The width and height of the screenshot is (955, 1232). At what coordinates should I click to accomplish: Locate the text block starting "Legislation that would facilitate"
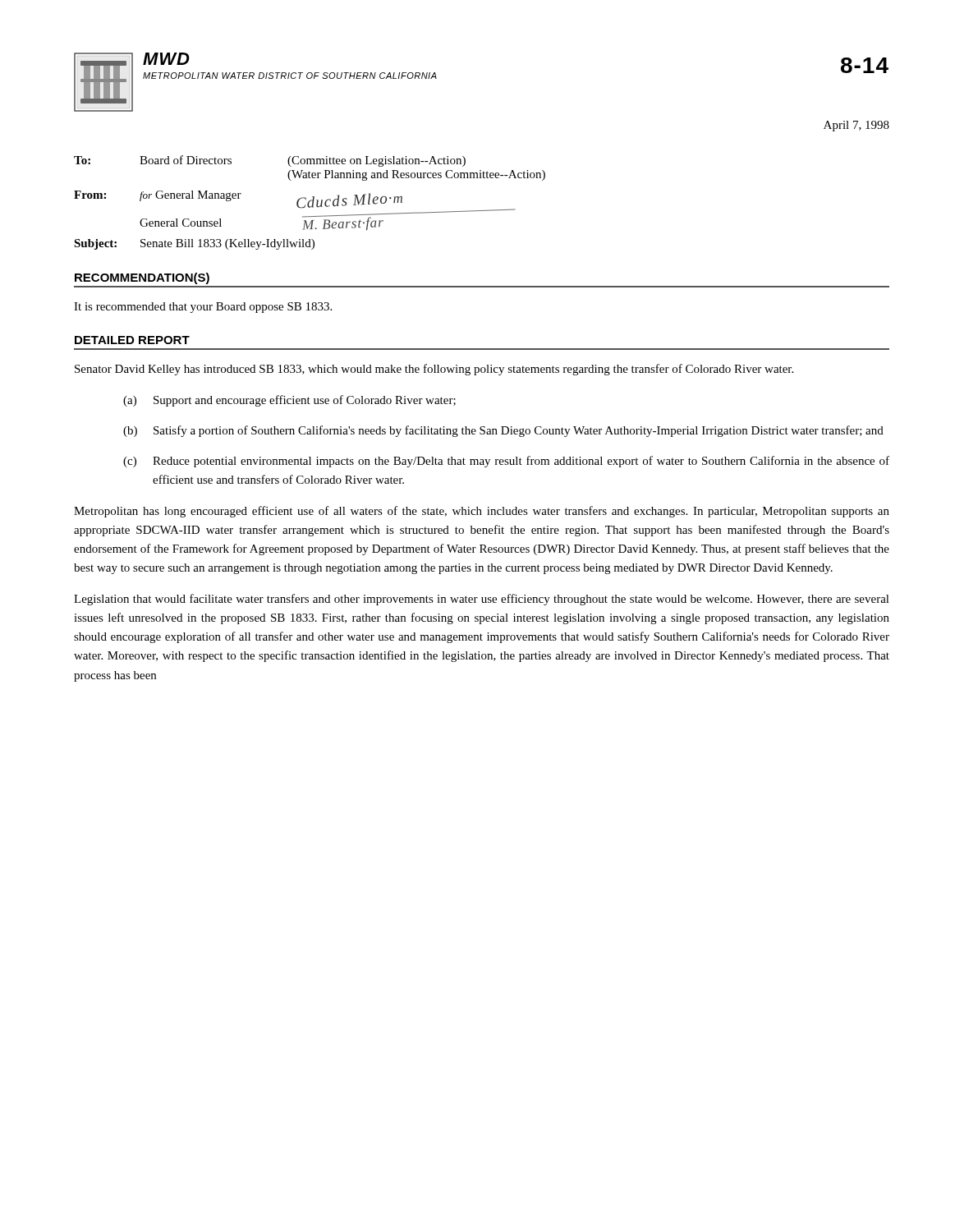coord(482,637)
